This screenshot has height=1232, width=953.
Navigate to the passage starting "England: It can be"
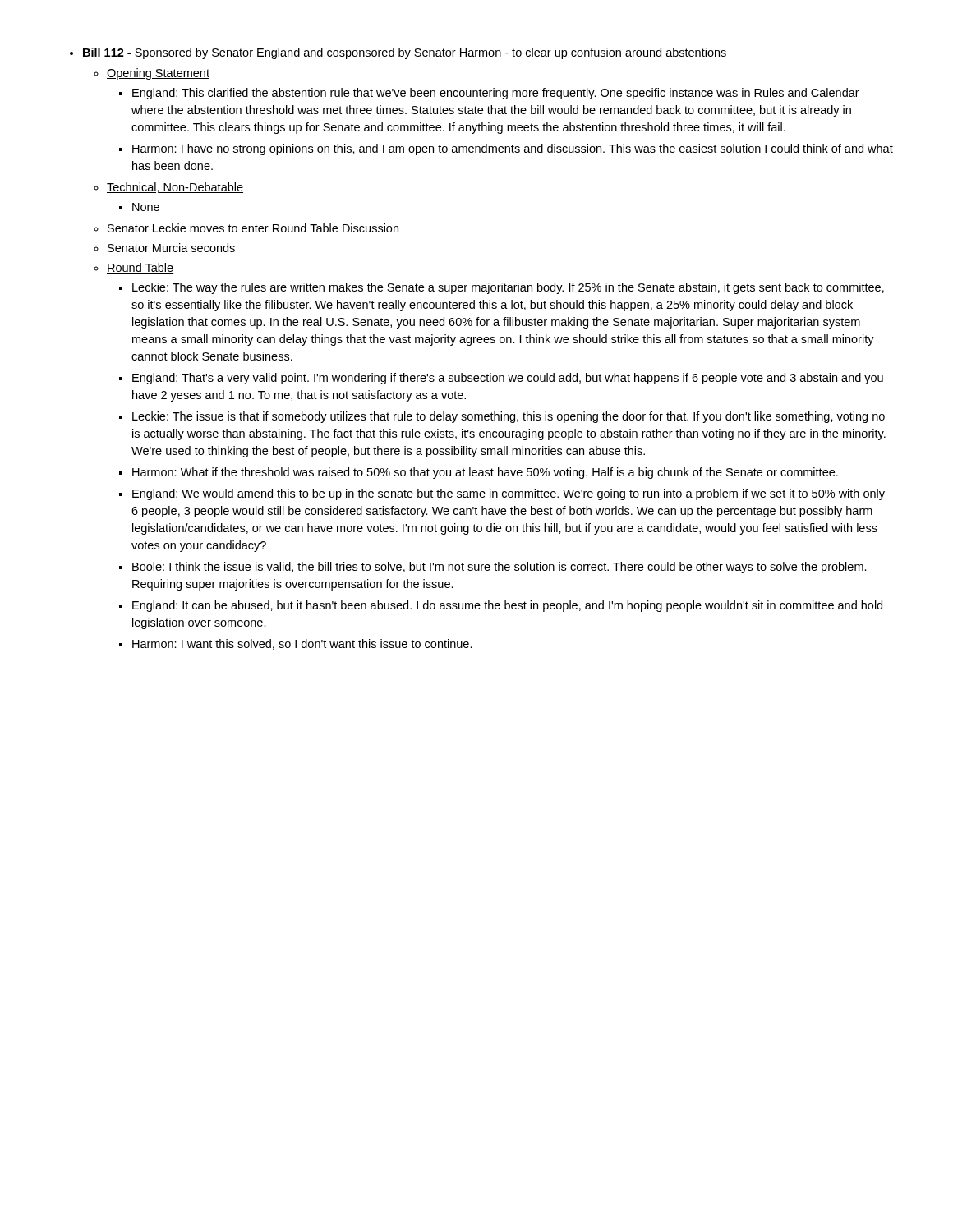coord(507,614)
